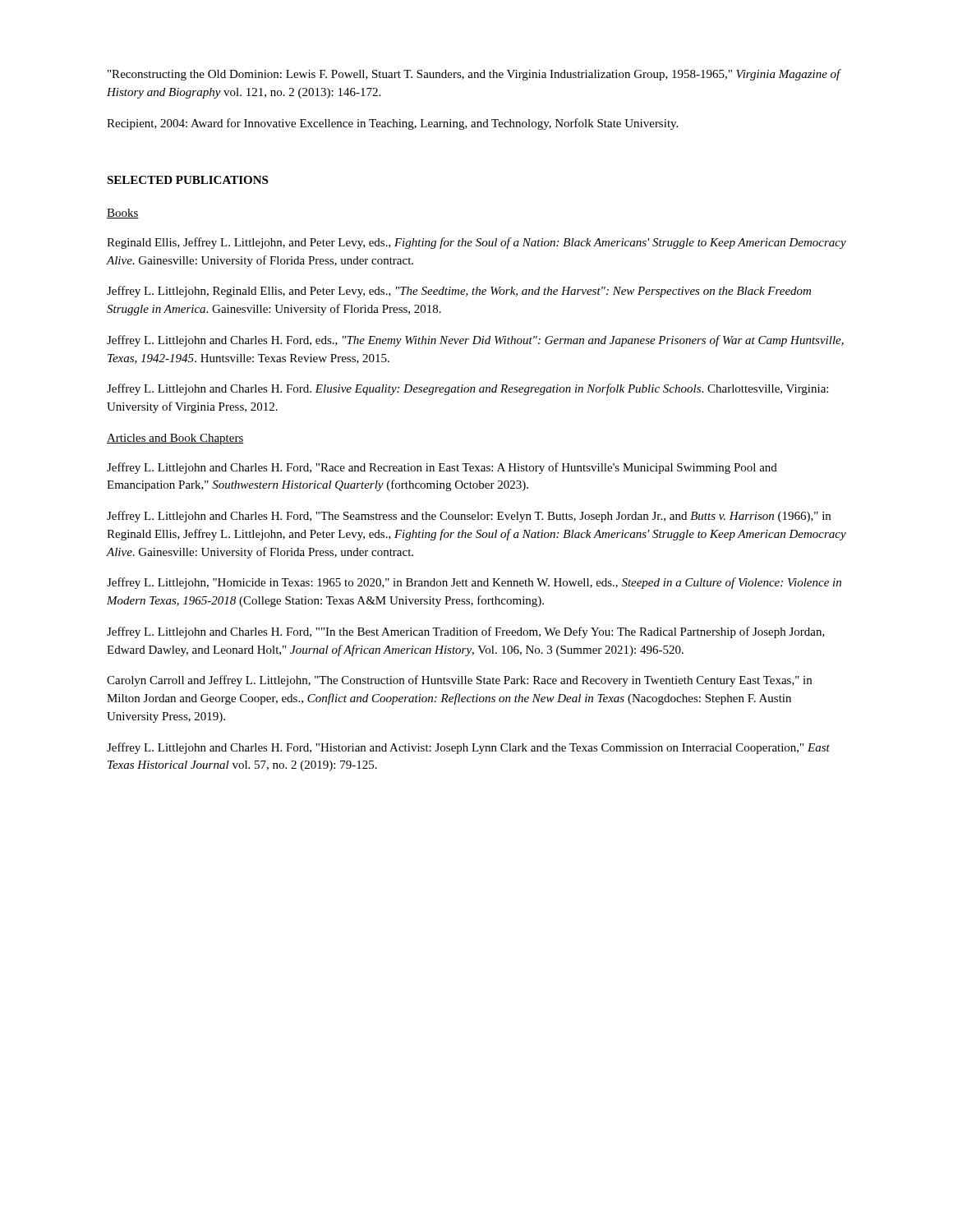Where is the passage that starts "Jeffrey L. Littlejohn and Charles H. Ford, "Race"?
This screenshot has height=1232, width=953.
442,476
